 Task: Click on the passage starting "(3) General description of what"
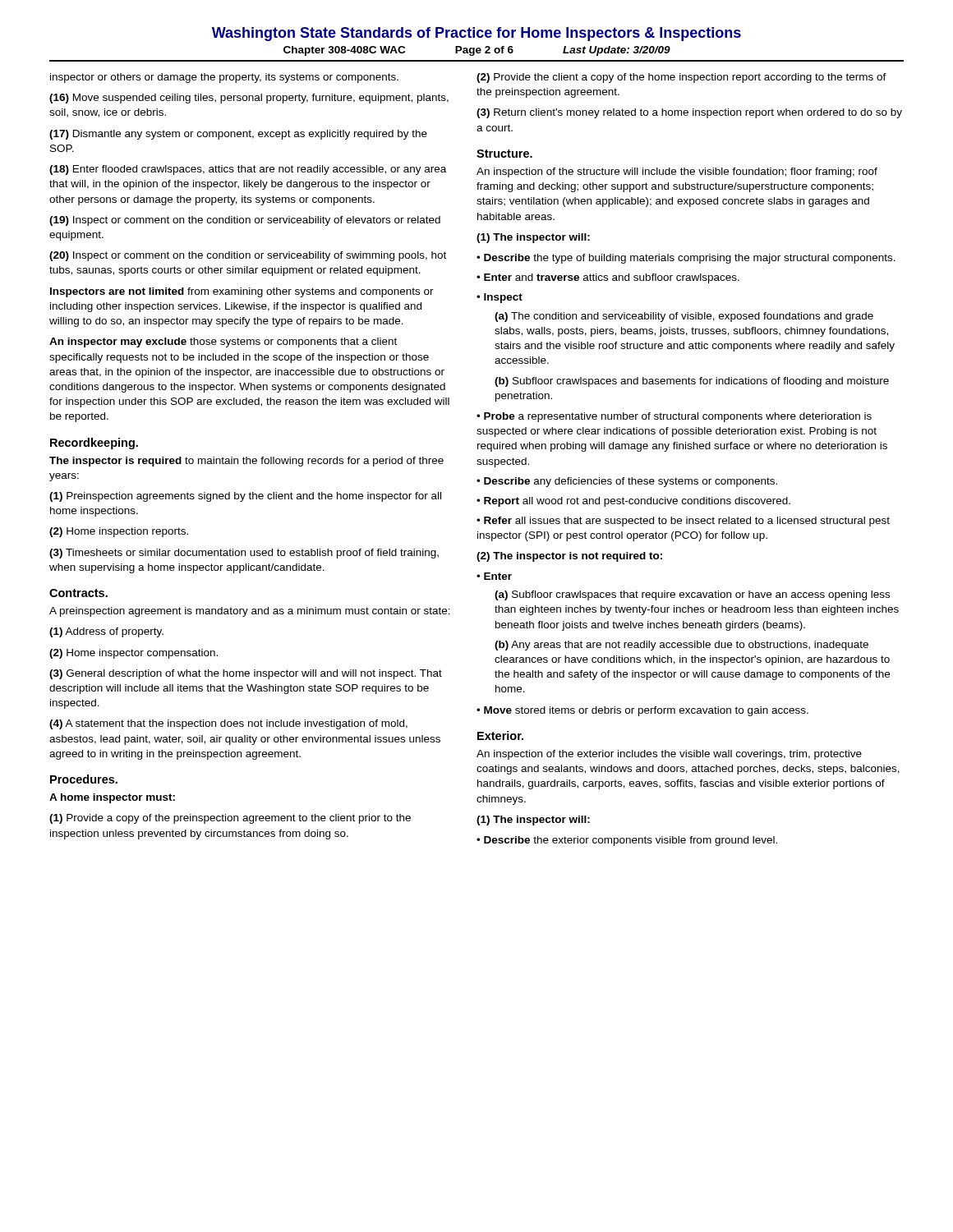[x=251, y=688]
